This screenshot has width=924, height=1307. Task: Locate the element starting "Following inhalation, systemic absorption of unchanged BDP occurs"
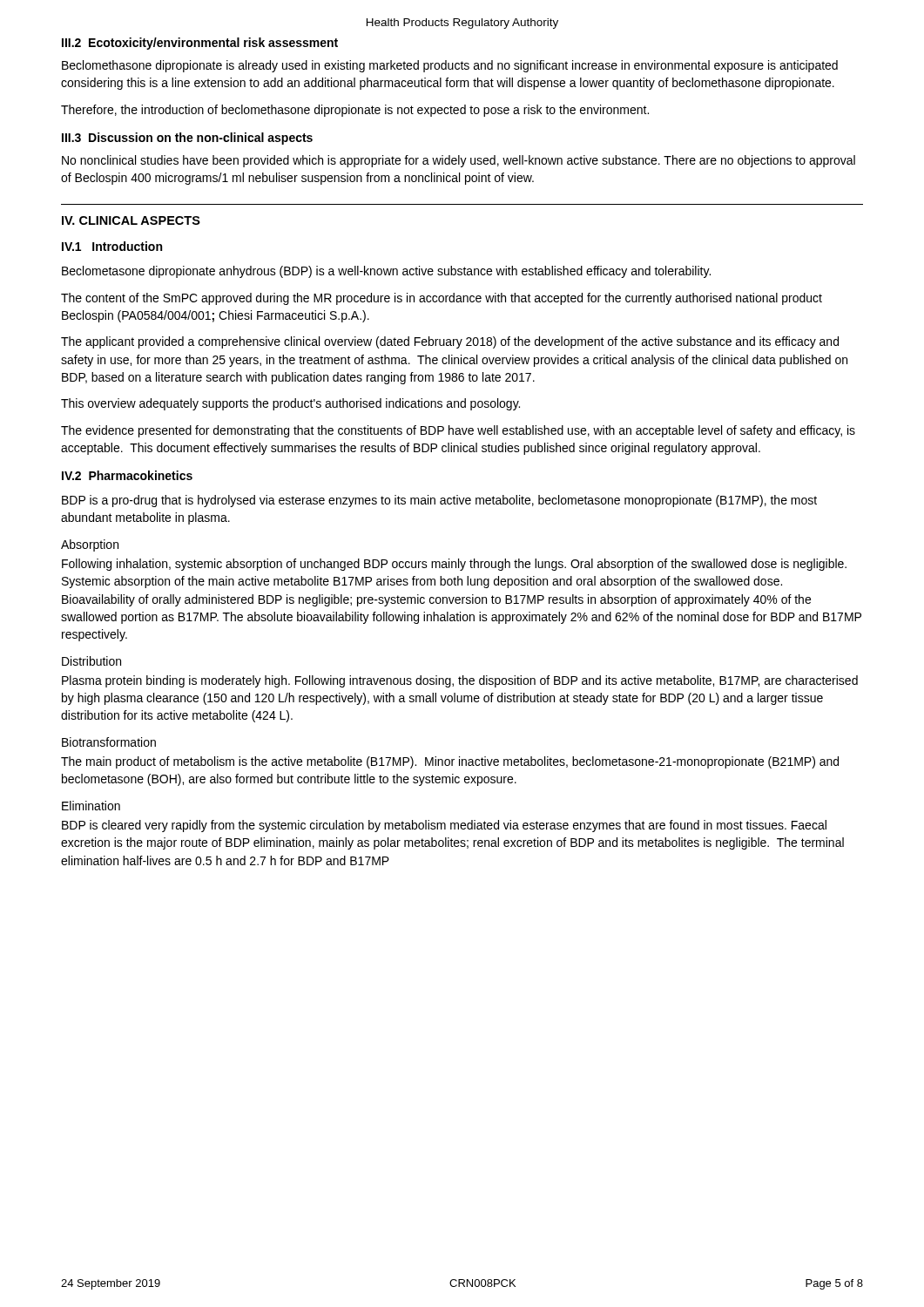coord(461,599)
